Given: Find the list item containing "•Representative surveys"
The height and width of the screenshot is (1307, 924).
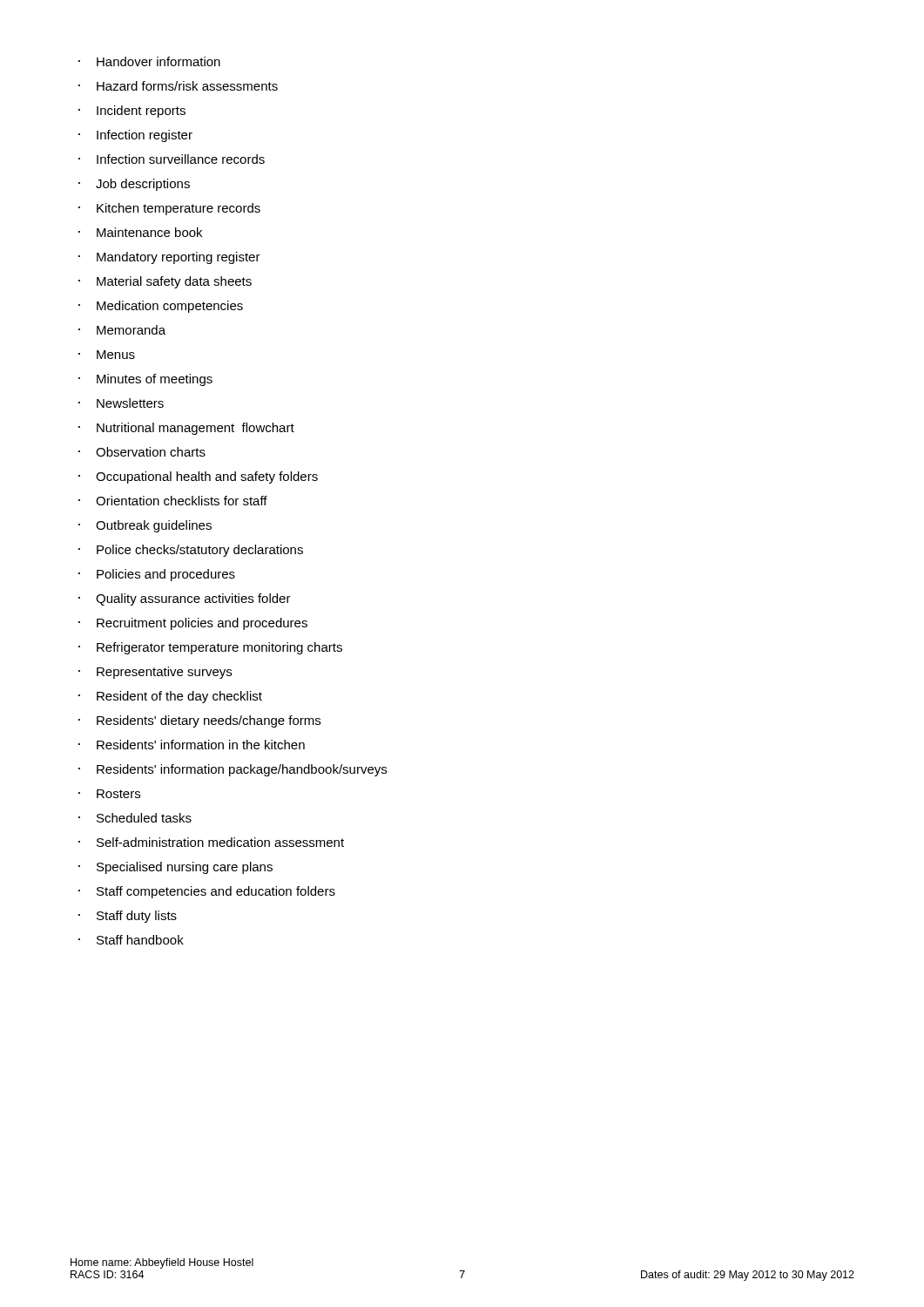Looking at the screenshot, I should tap(151, 671).
